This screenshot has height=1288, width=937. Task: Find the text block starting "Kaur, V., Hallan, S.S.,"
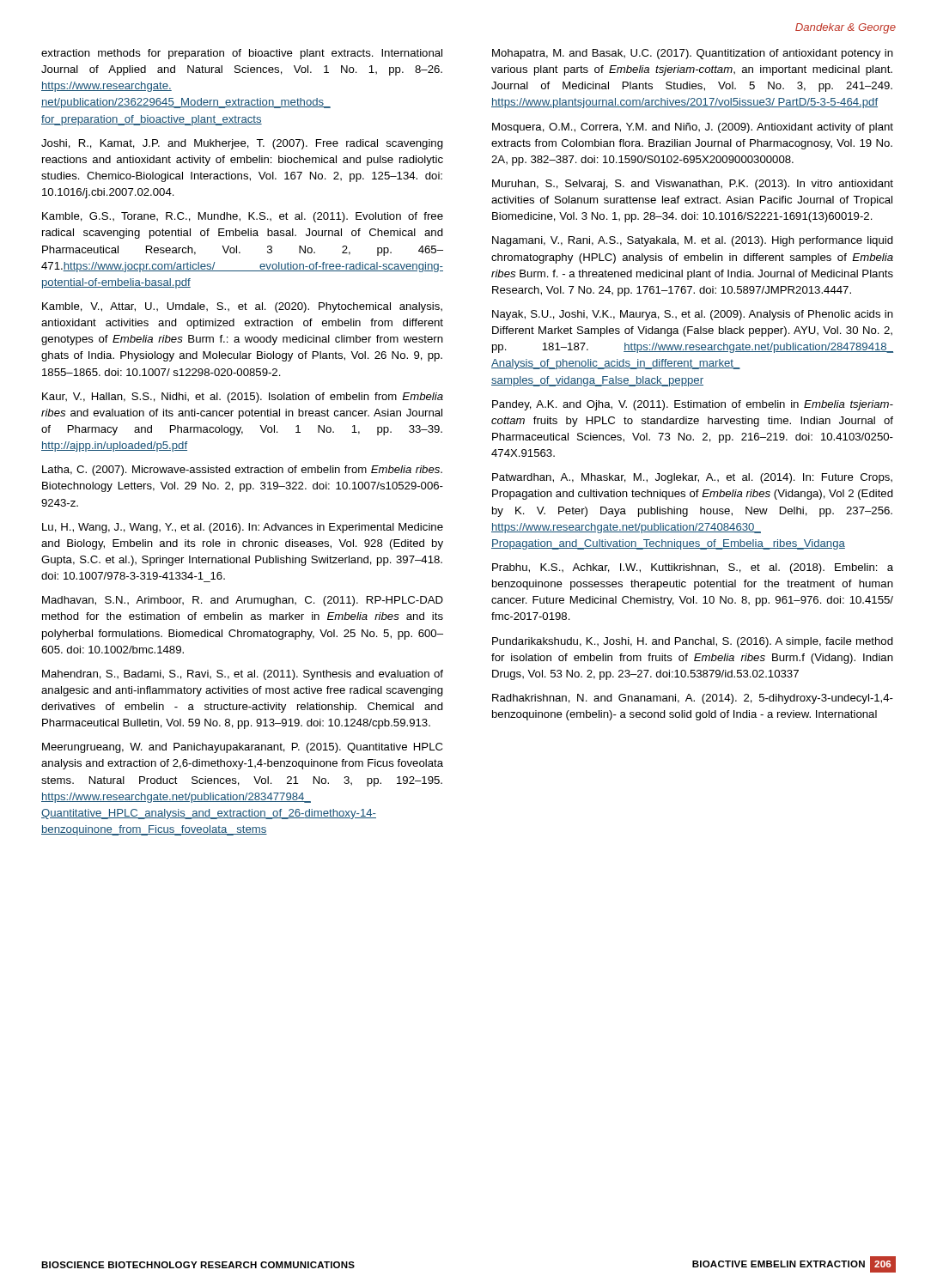pyautogui.click(x=242, y=421)
